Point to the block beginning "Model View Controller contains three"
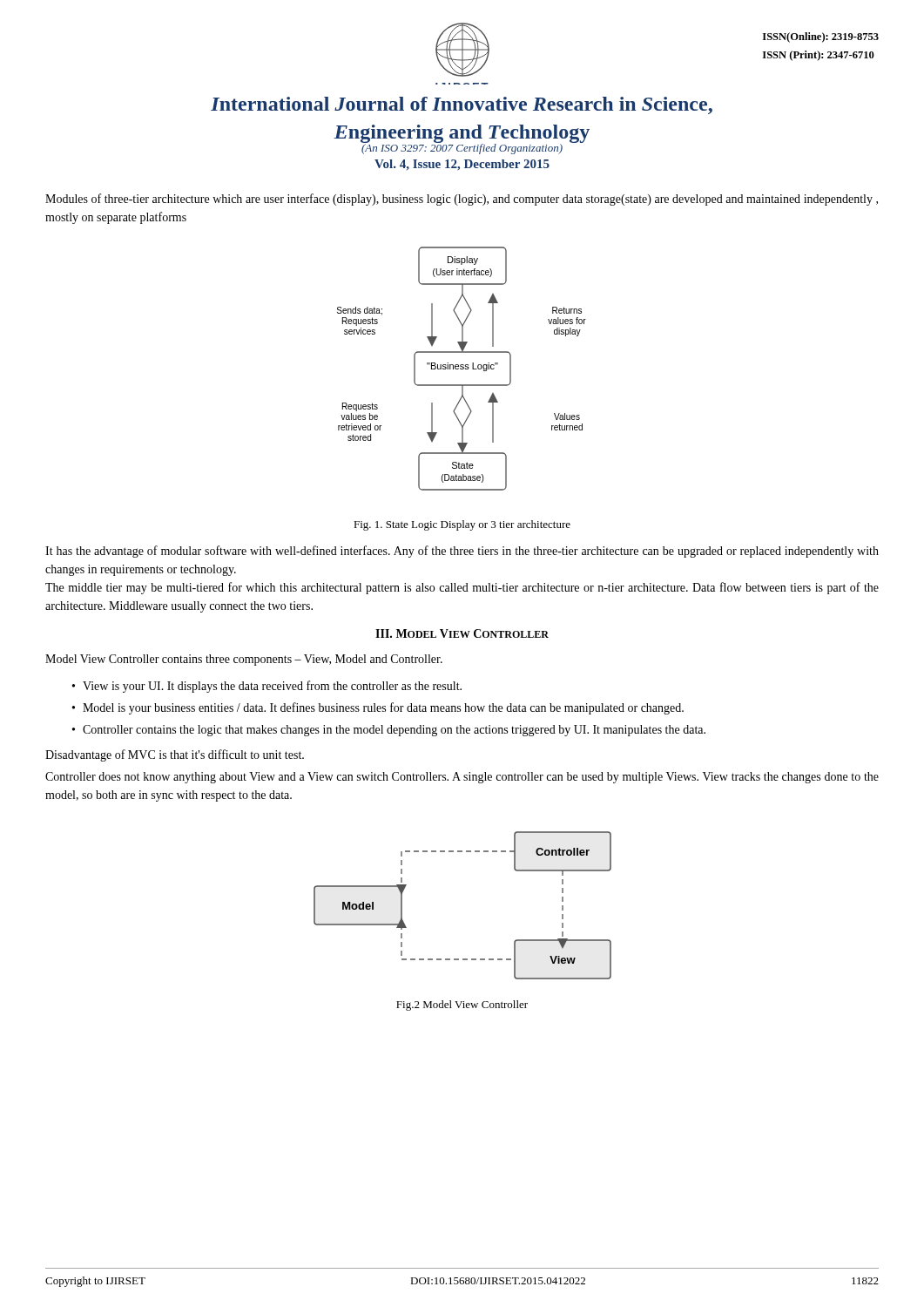Screen dimensions: 1307x924 click(244, 659)
